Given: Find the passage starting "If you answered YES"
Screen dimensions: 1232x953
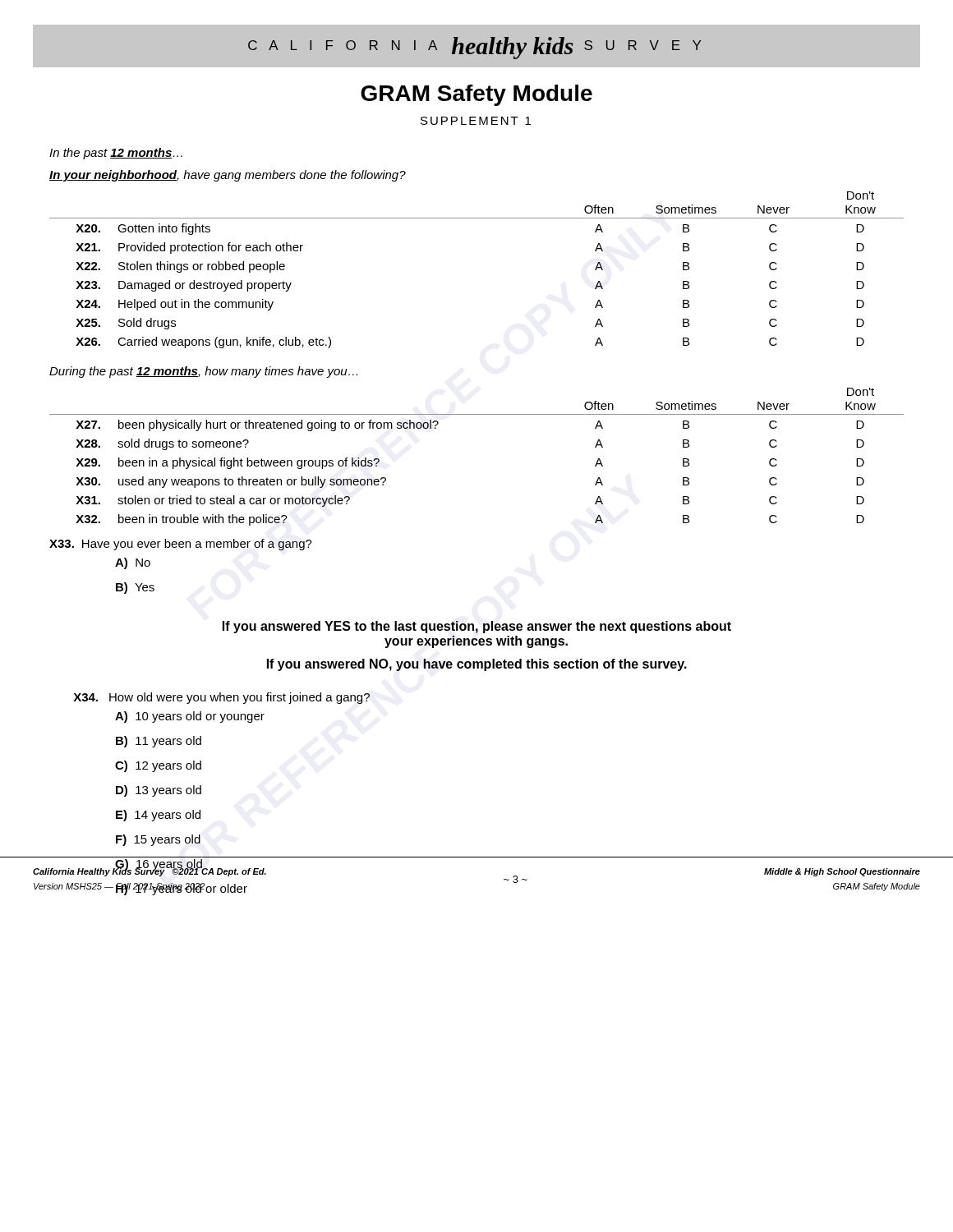Looking at the screenshot, I should pos(476,634).
